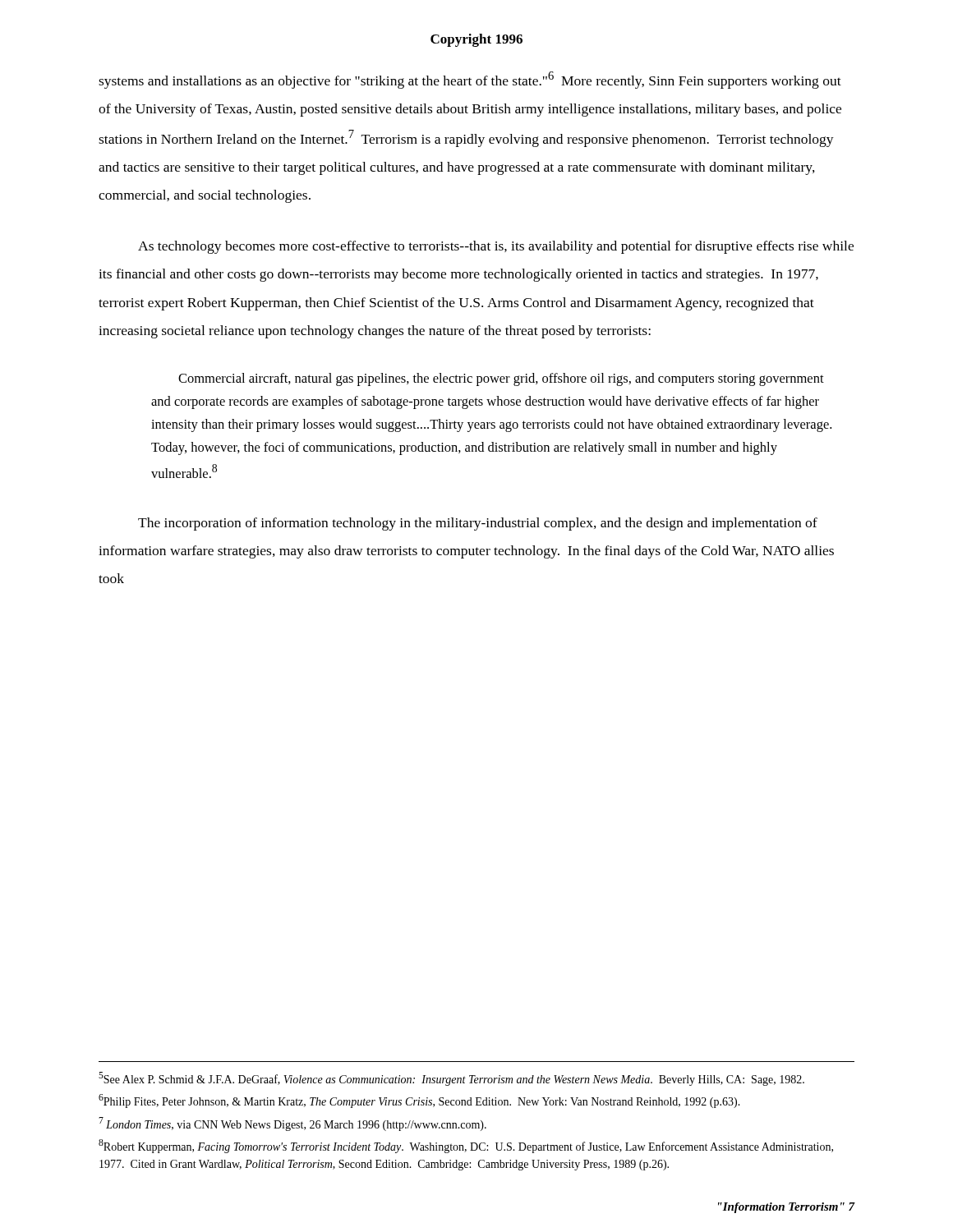This screenshot has width=953, height=1232.
Task: Click on the text block starting "7 London Times, via CNN Web News"
Action: [293, 1123]
